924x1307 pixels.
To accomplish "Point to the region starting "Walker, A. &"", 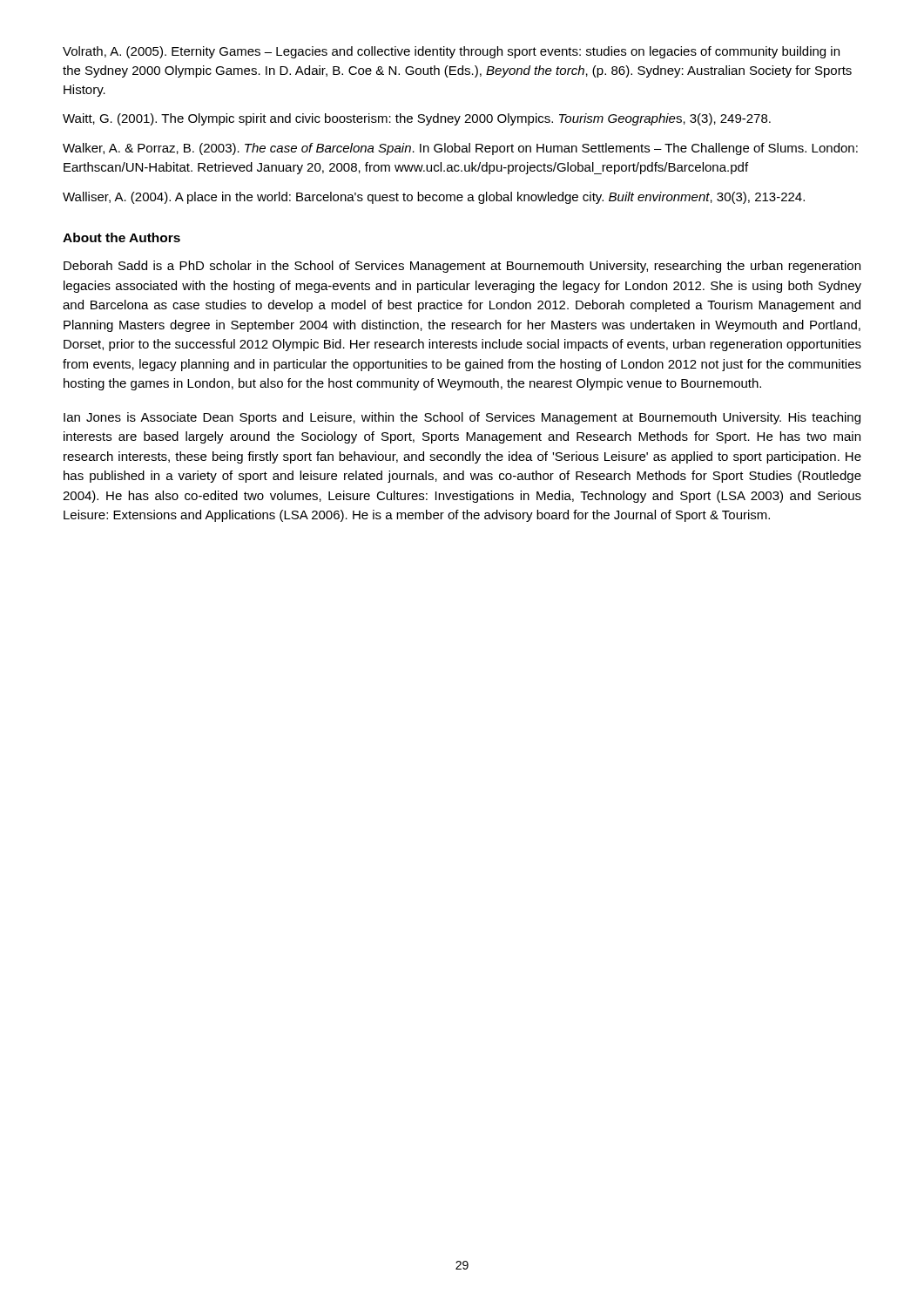I will click(461, 157).
